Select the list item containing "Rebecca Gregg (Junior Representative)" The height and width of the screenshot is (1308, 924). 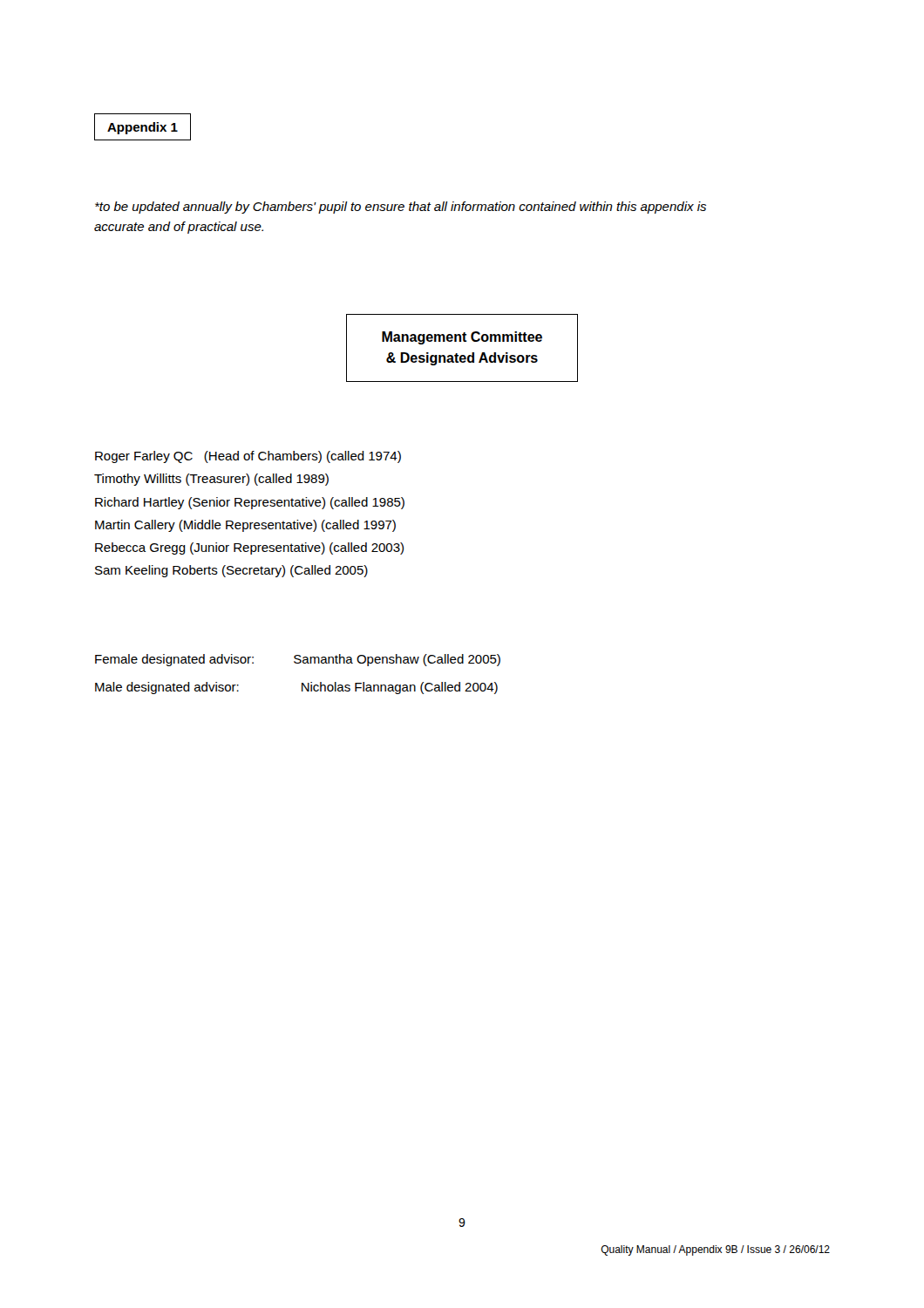tap(249, 547)
